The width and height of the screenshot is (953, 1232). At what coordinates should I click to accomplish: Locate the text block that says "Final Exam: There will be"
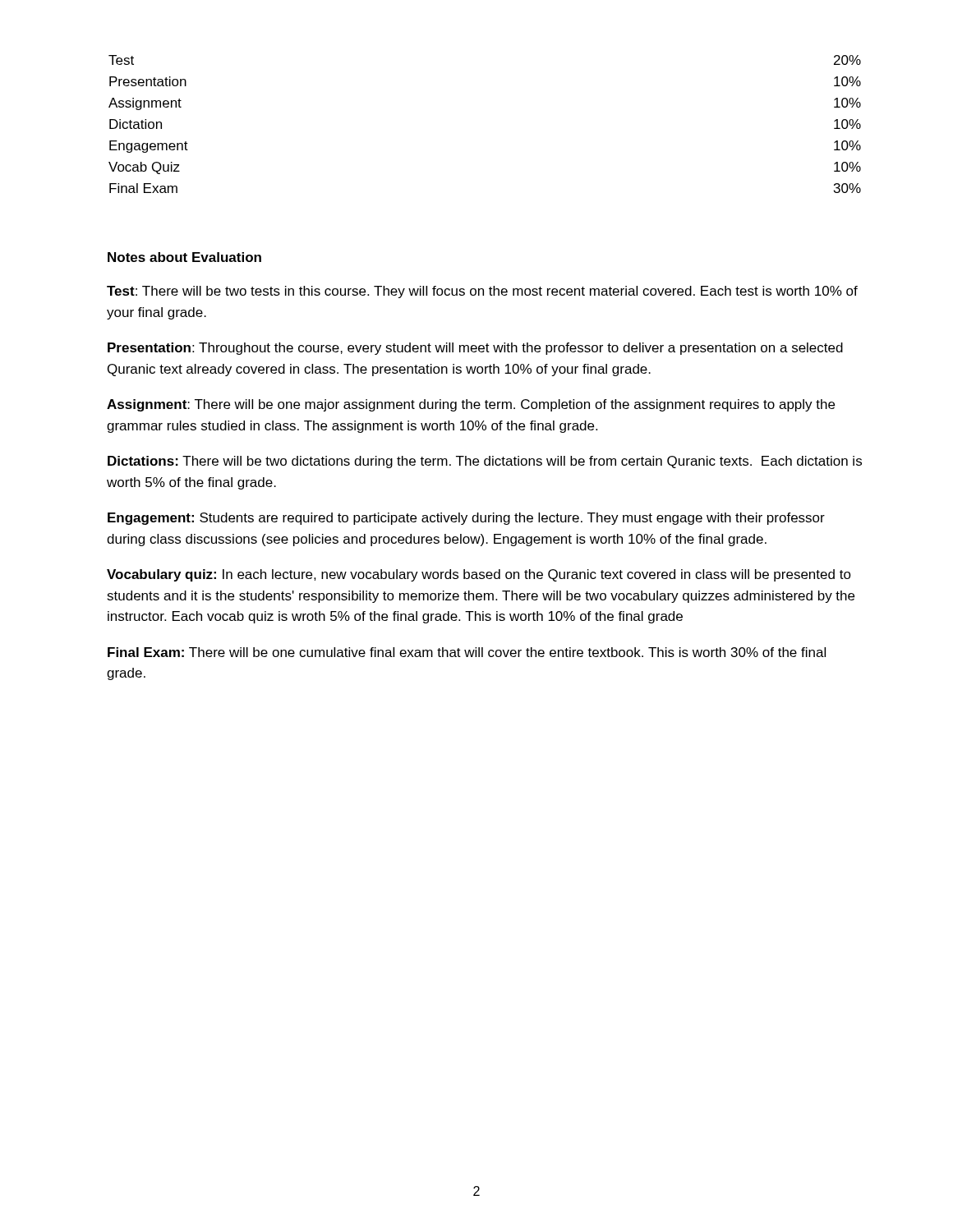coord(467,663)
